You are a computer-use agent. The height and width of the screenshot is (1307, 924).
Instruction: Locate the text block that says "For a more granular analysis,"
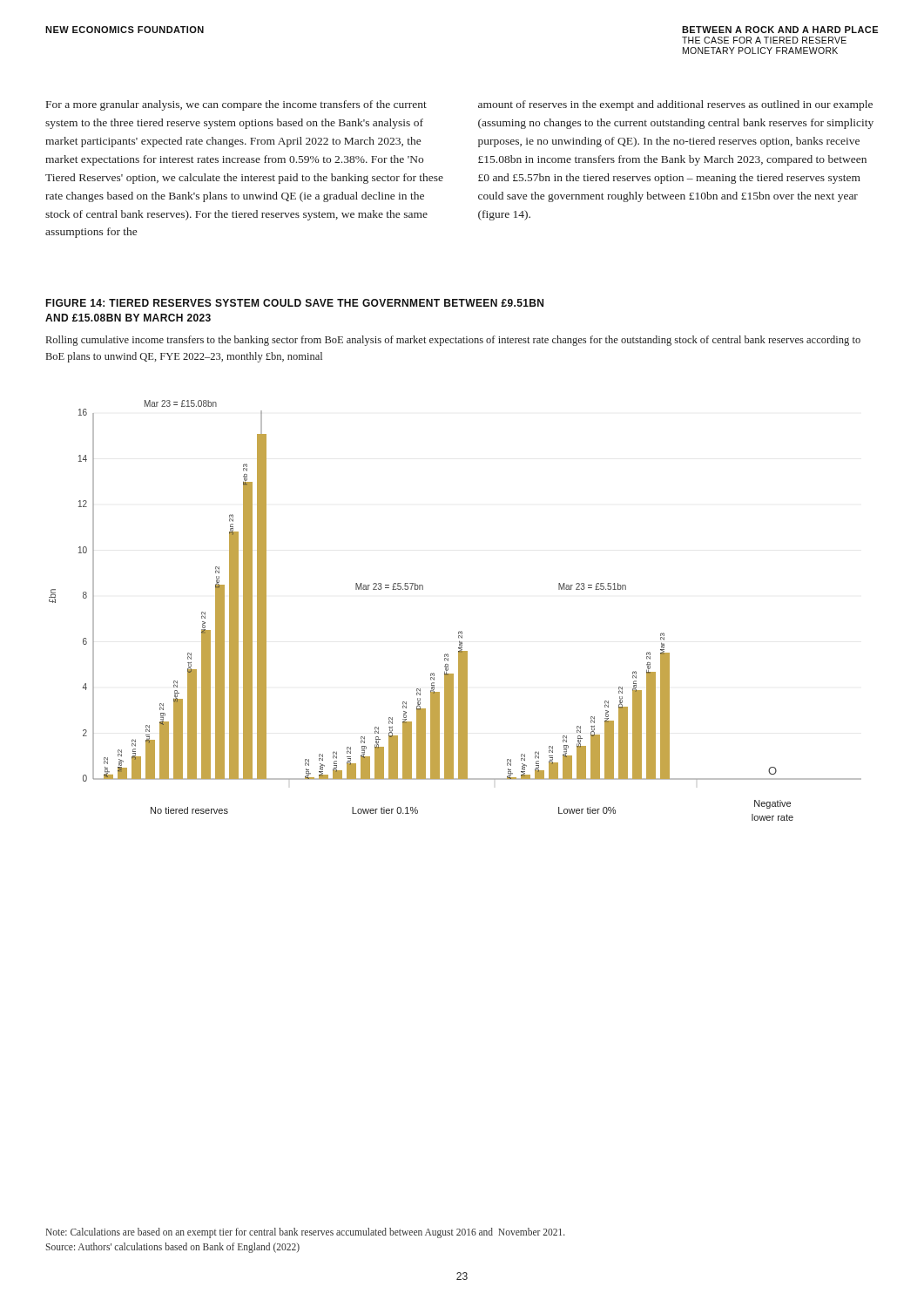coord(244,168)
